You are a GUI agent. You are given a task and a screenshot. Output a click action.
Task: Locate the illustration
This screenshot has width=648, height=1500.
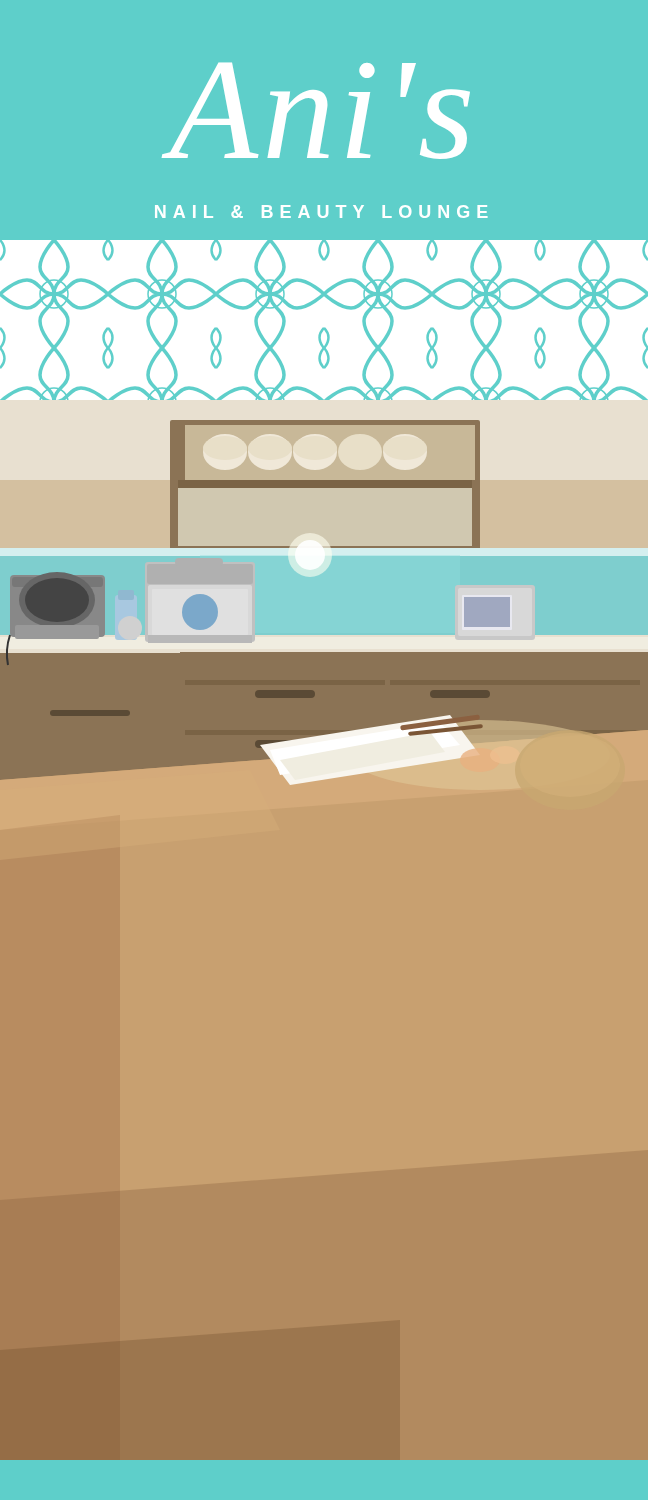click(324, 320)
